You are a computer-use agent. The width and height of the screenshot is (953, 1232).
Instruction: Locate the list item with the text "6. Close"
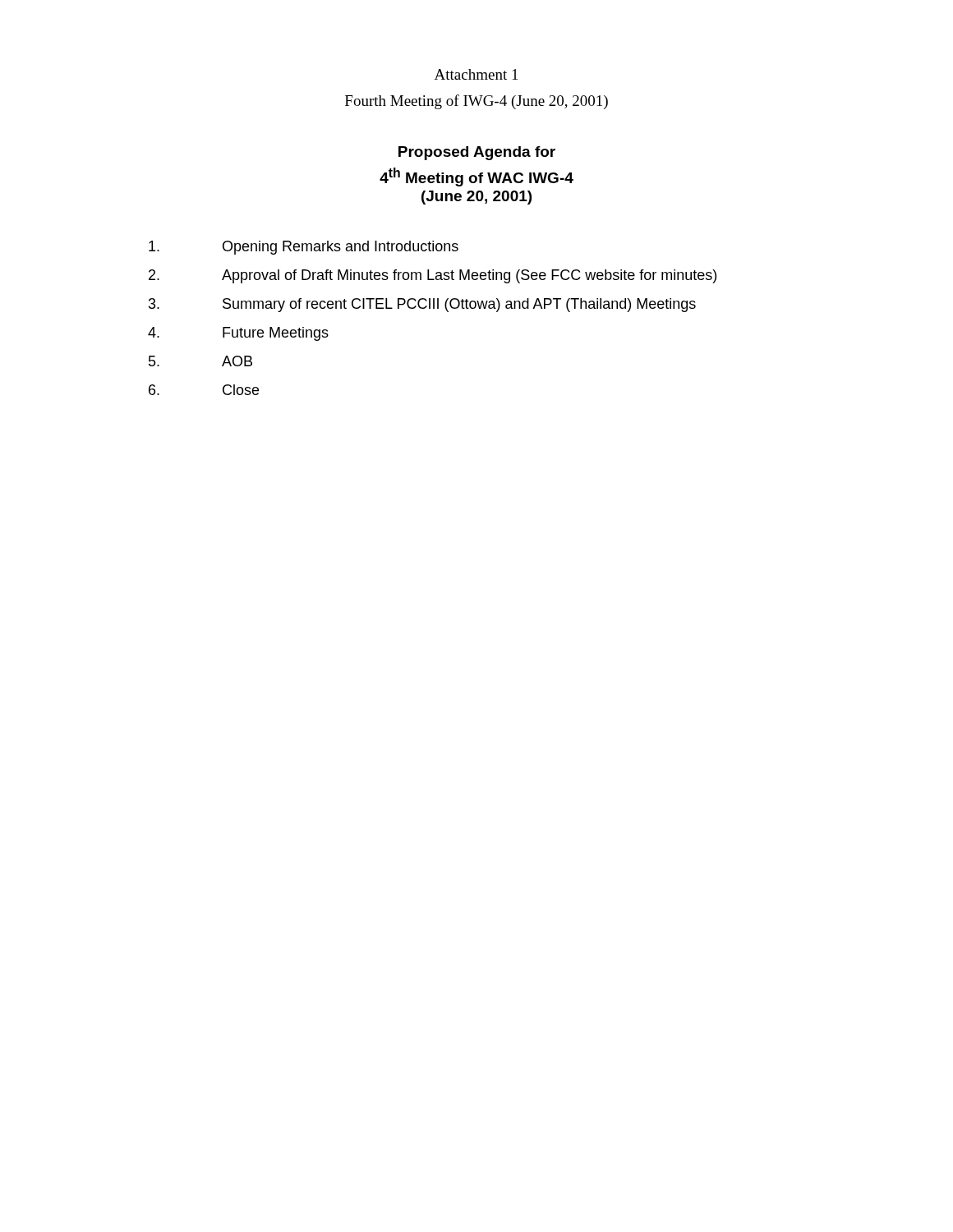152,390
